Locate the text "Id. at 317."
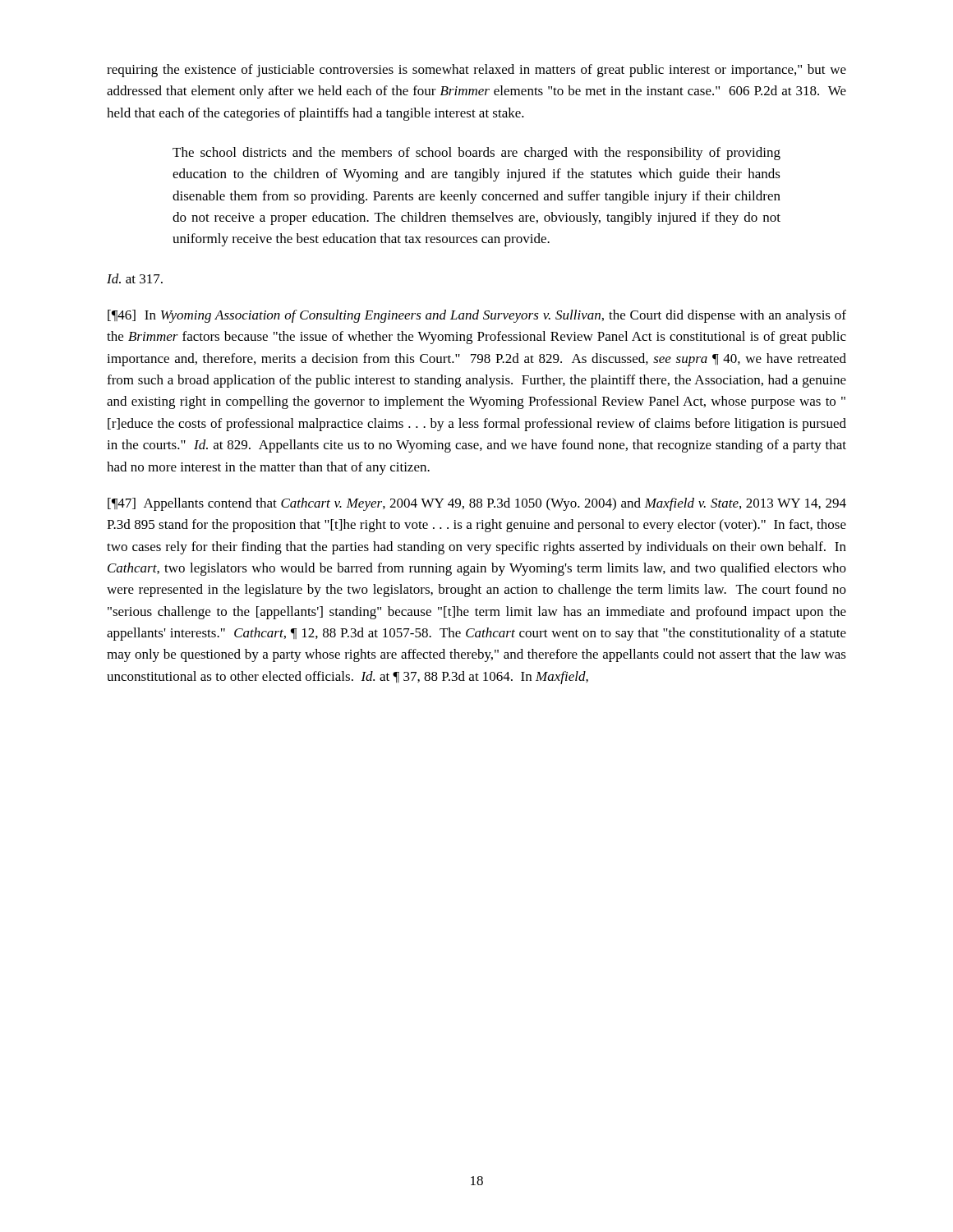This screenshot has height=1232, width=953. [135, 279]
